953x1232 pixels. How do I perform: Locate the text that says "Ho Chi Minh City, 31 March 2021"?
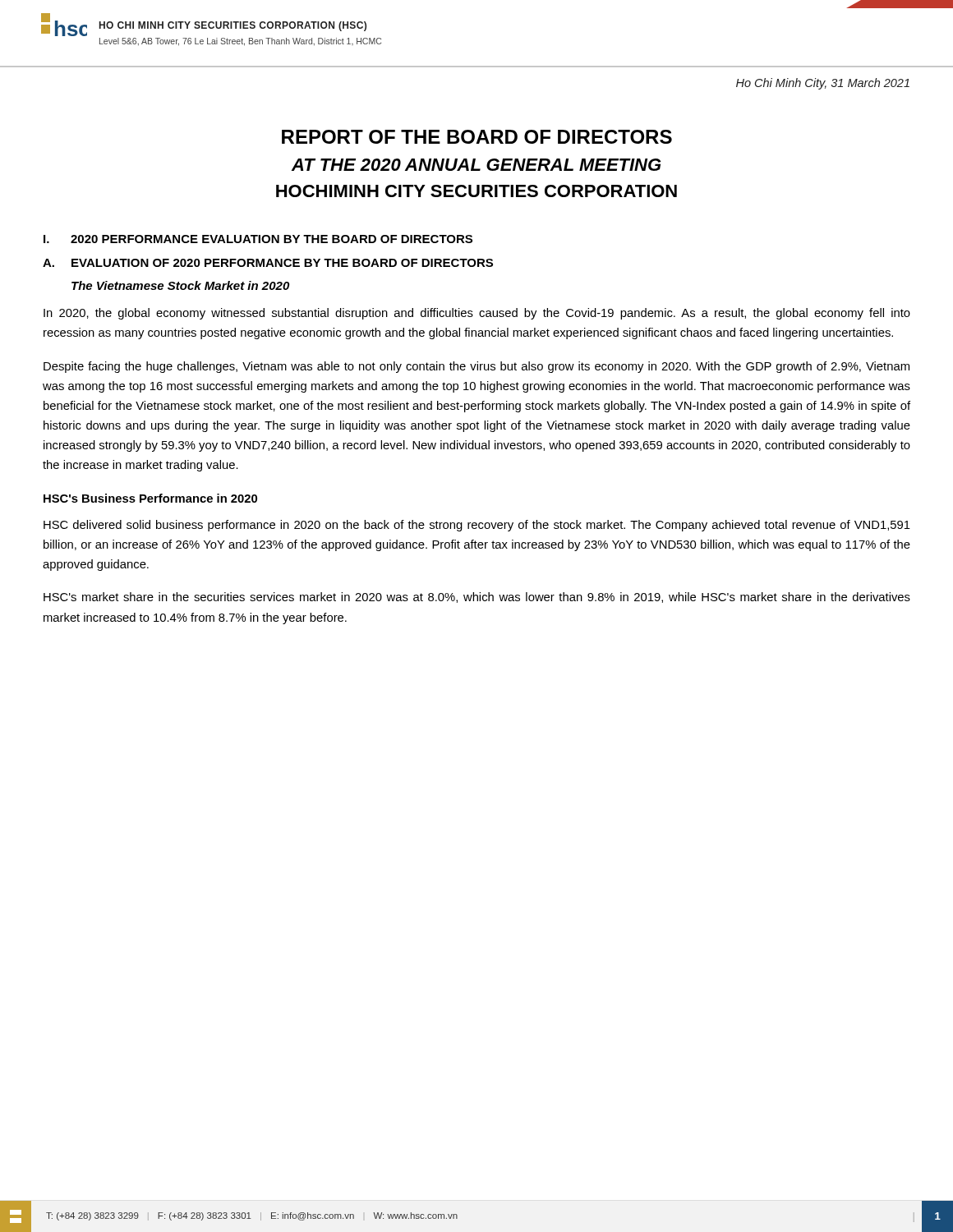click(823, 83)
